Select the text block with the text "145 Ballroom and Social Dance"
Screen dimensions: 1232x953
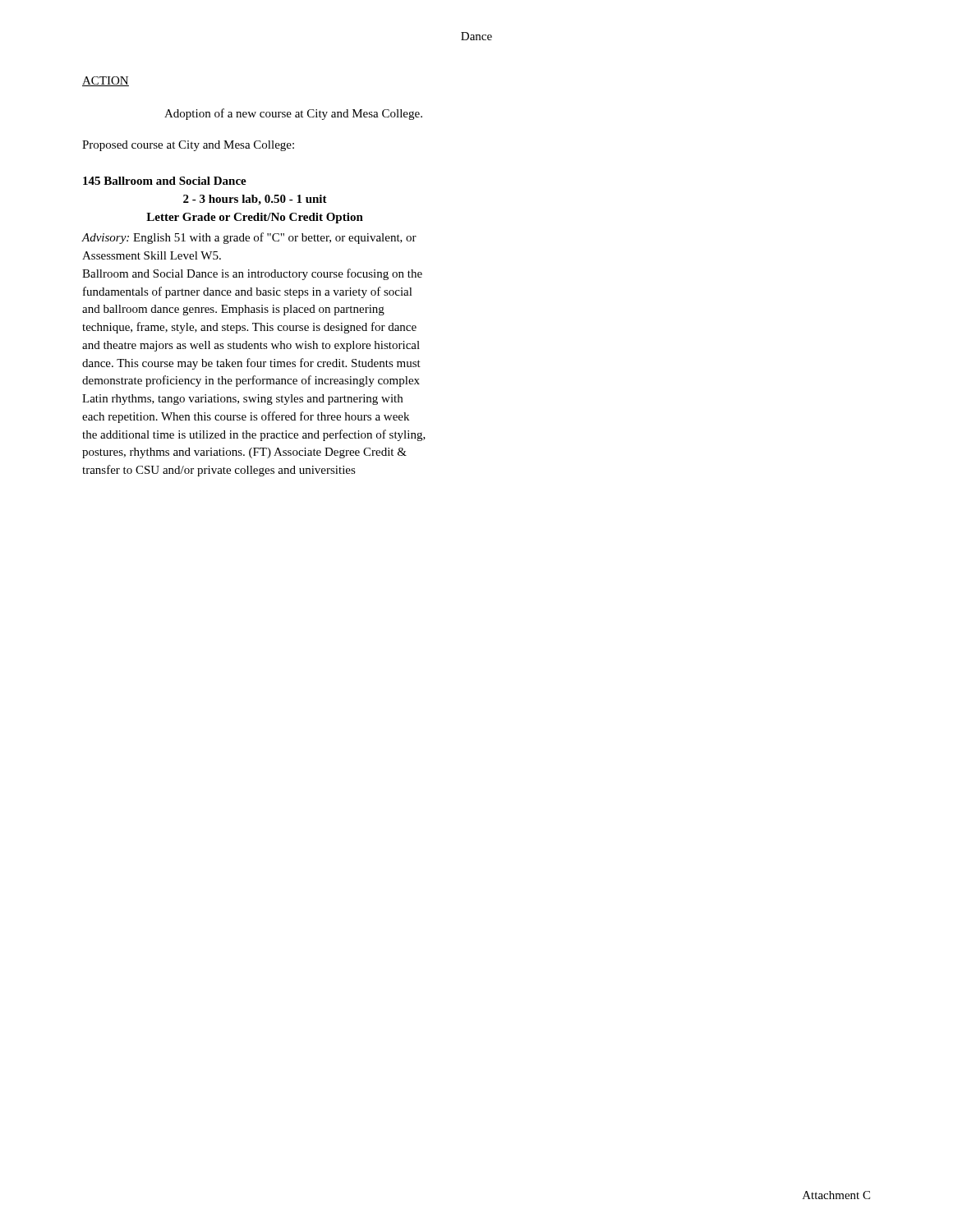(x=255, y=326)
